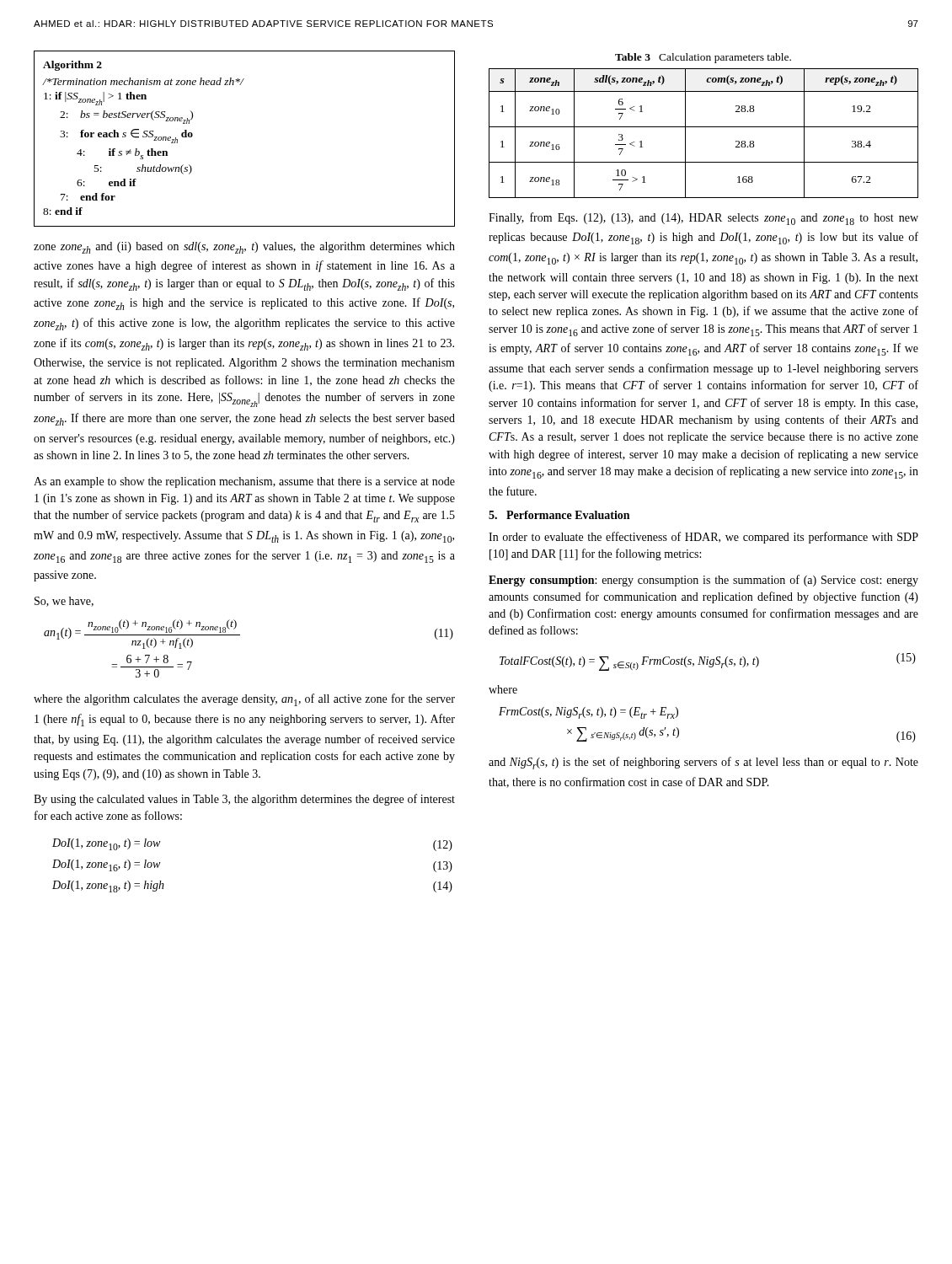Navigate to the element starting "As an example to show the replication mechanism,"
This screenshot has height=1264, width=952.
click(x=244, y=528)
